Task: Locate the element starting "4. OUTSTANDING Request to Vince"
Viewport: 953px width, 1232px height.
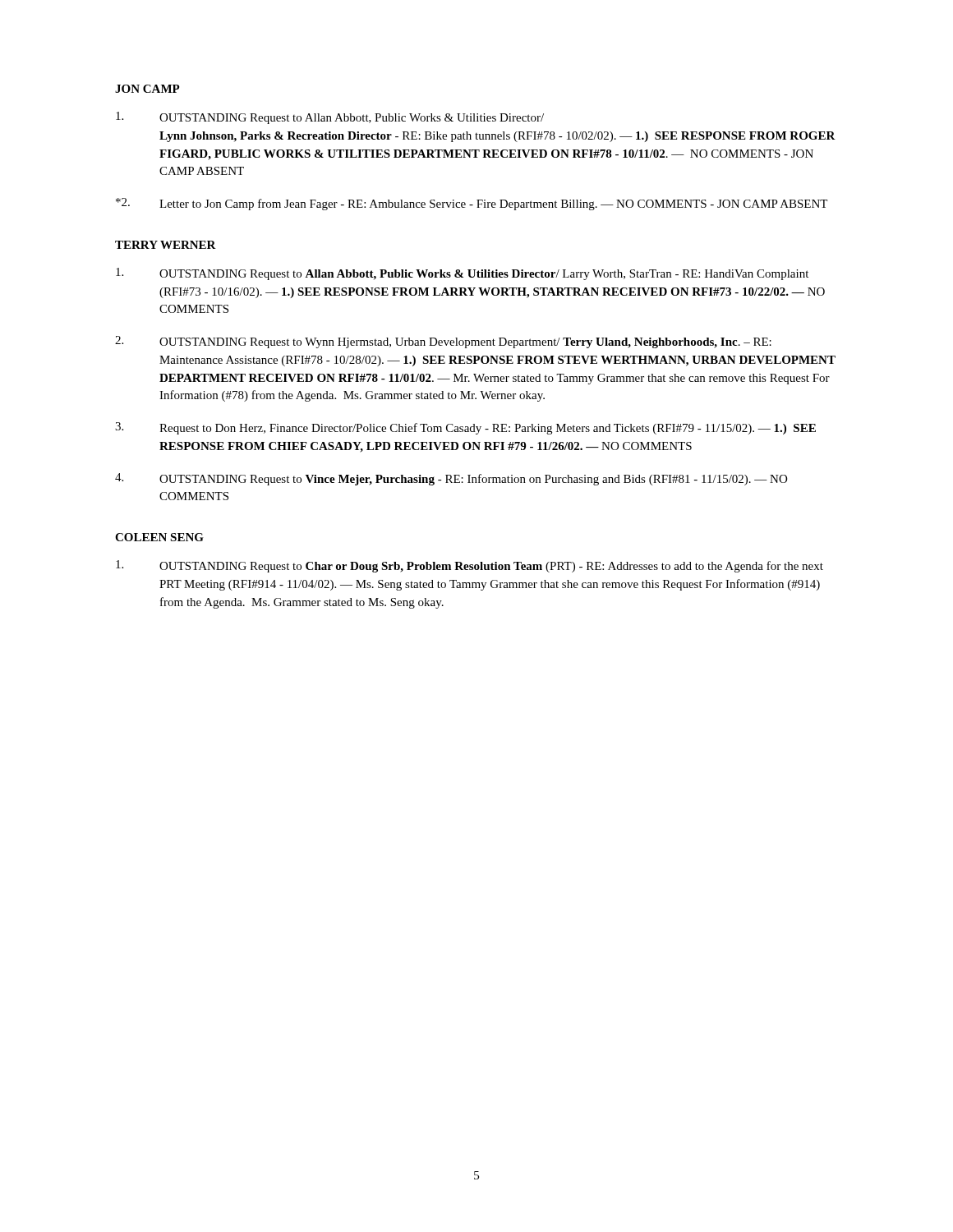Action: click(x=476, y=488)
